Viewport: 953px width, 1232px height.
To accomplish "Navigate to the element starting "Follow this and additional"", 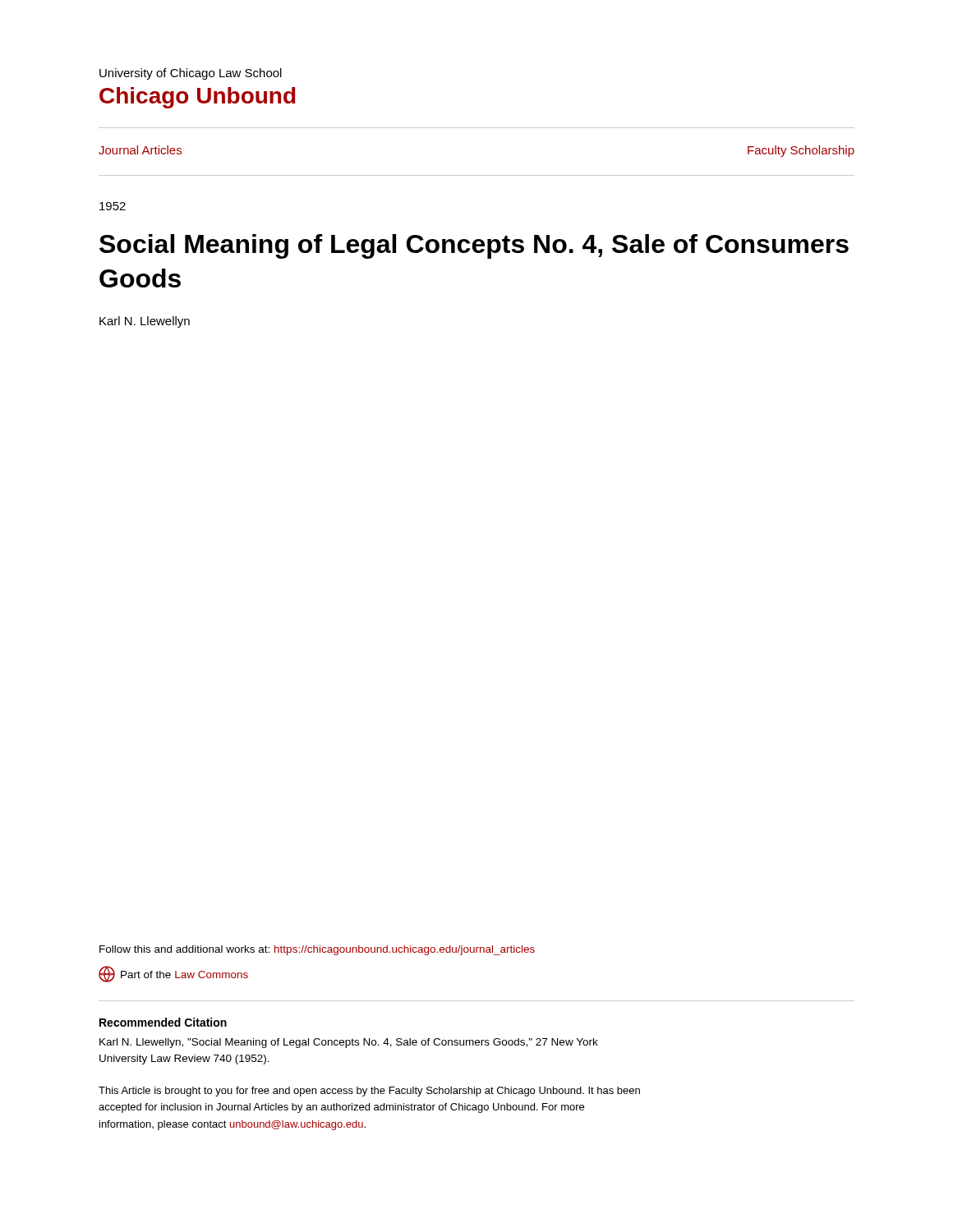I will coord(317,949).
